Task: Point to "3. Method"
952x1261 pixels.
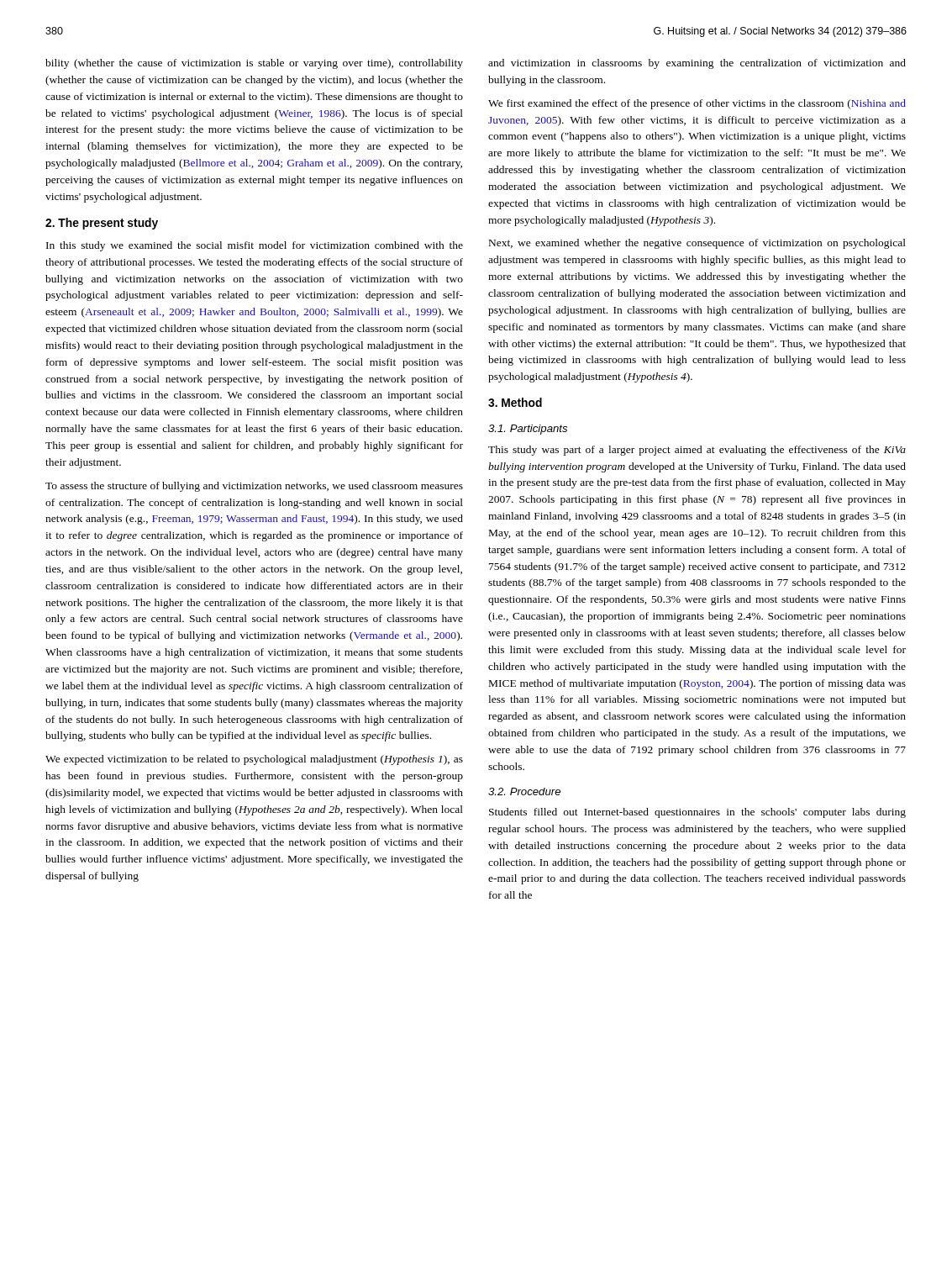Action: click(x=515, y=403)
